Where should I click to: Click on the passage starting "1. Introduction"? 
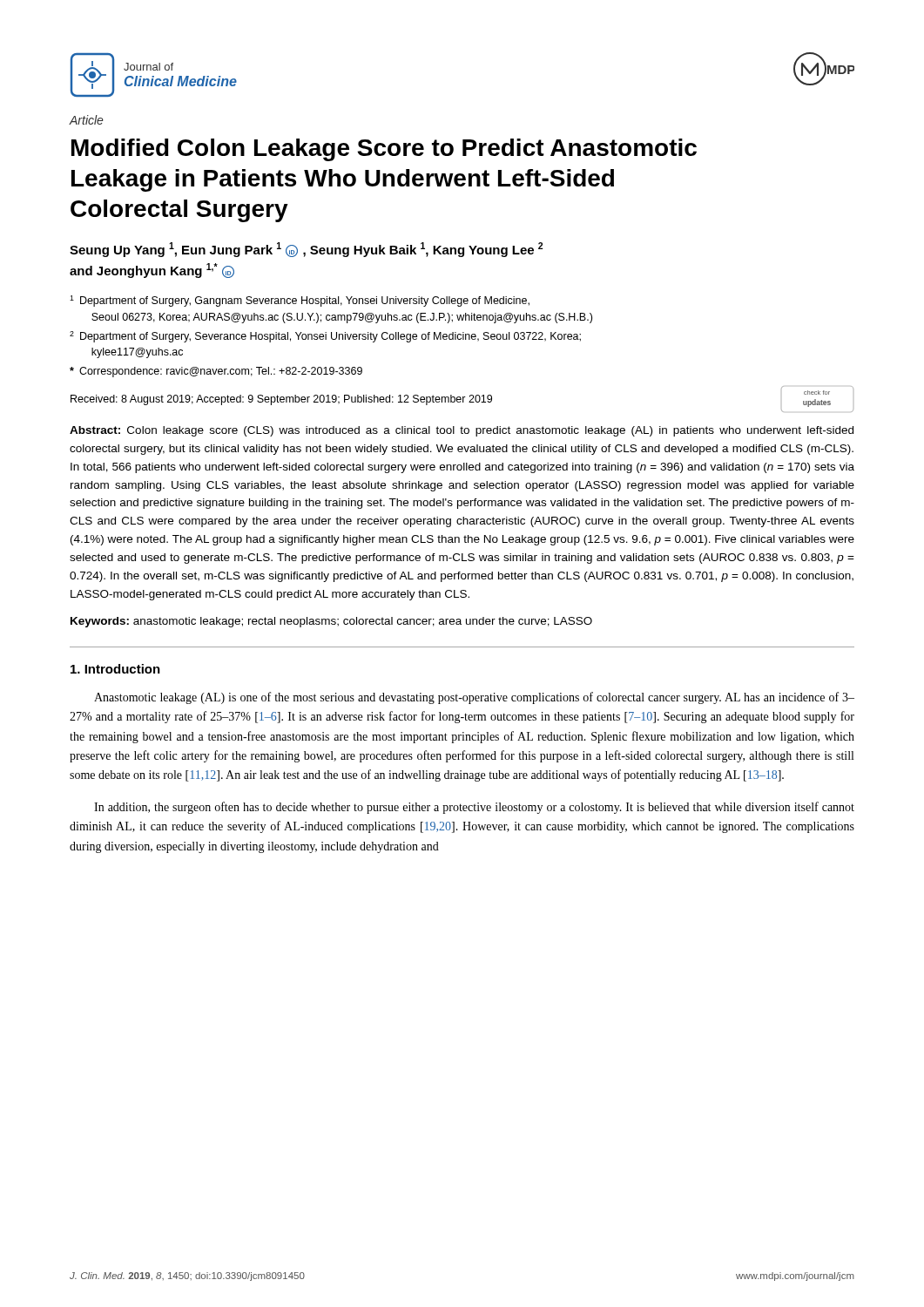coord(115,669)
